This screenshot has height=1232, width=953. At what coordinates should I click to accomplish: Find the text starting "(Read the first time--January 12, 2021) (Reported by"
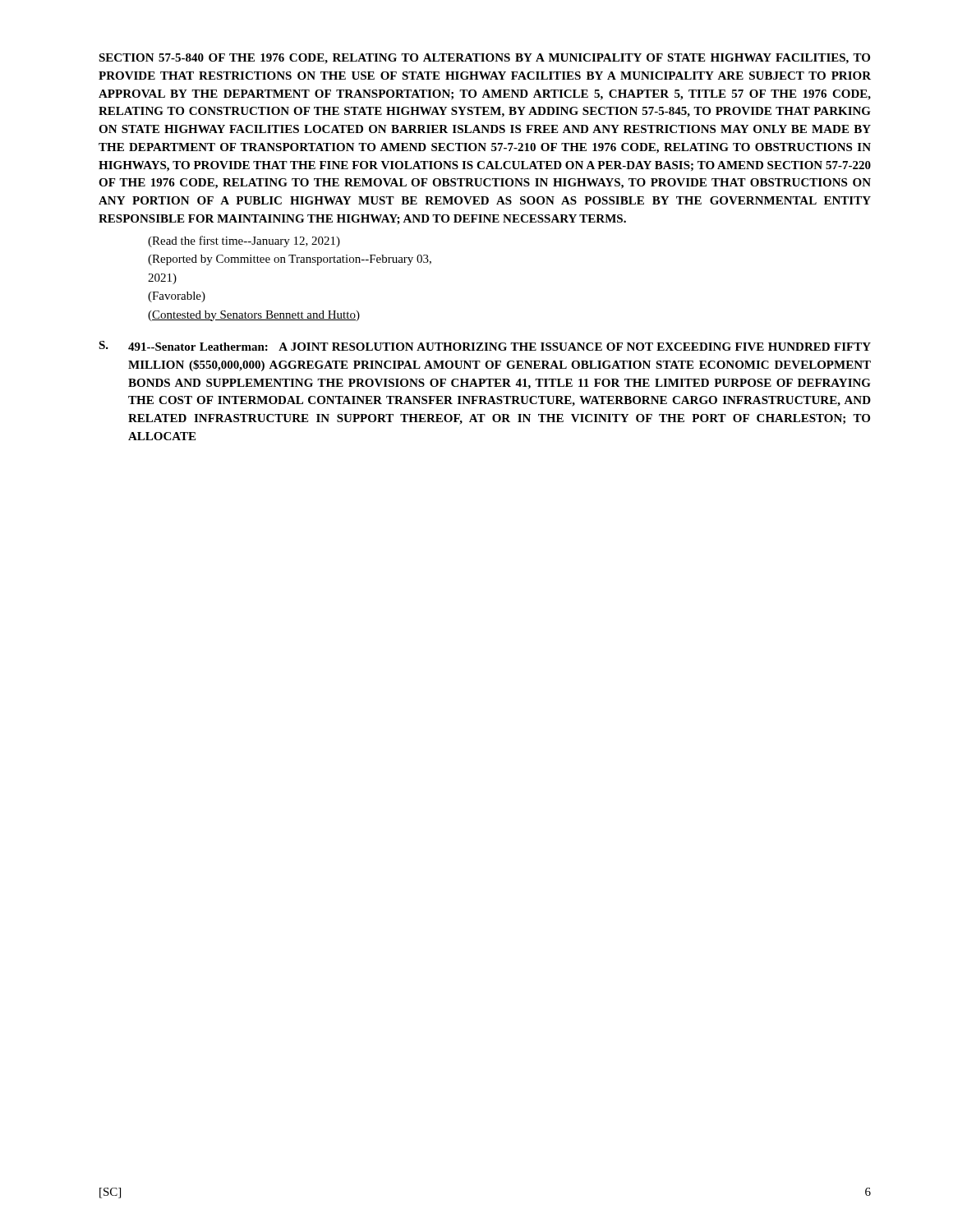244,241
